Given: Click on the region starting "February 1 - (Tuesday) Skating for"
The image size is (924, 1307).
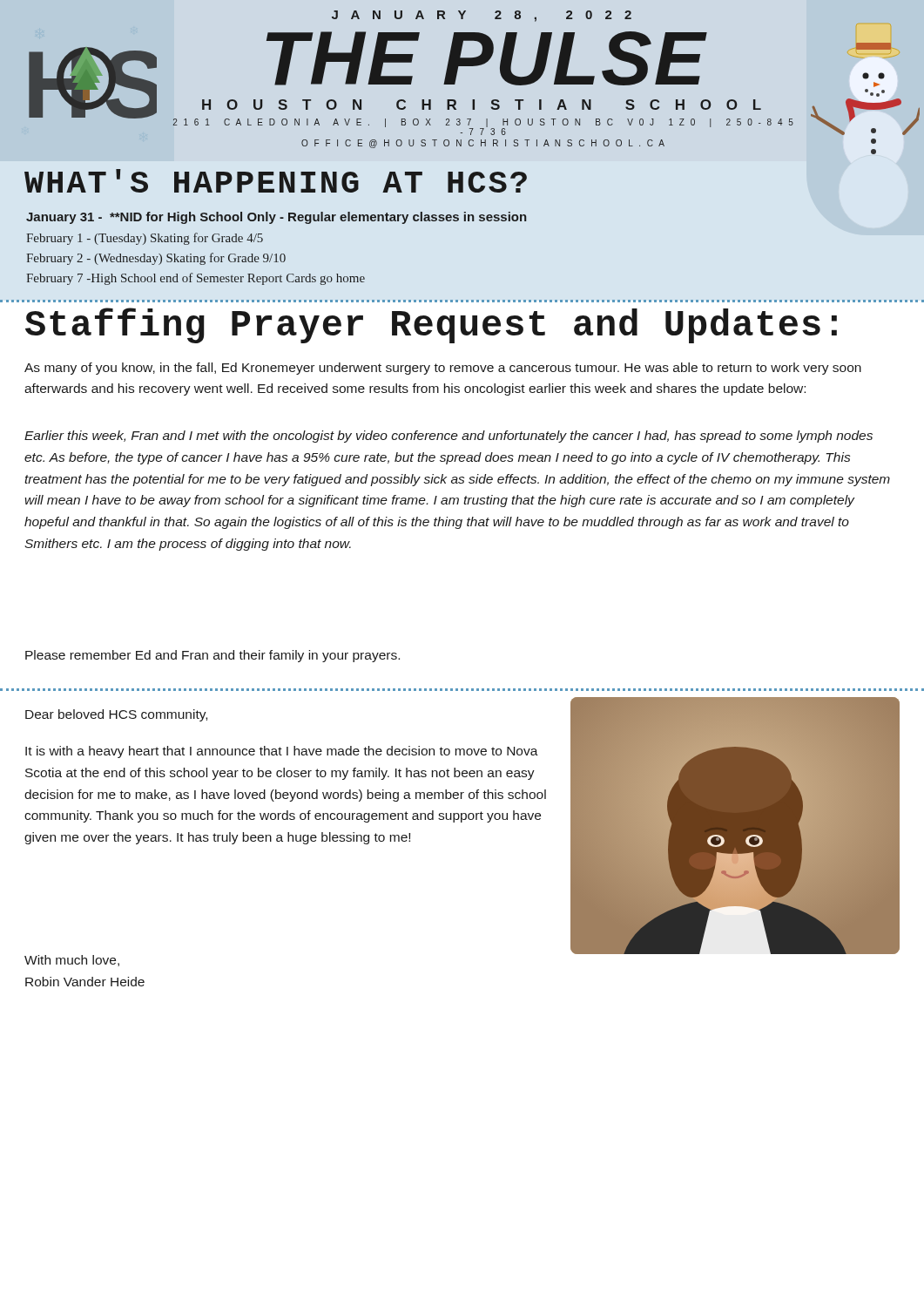Looking at the screenshot, I should click(145, 239).
